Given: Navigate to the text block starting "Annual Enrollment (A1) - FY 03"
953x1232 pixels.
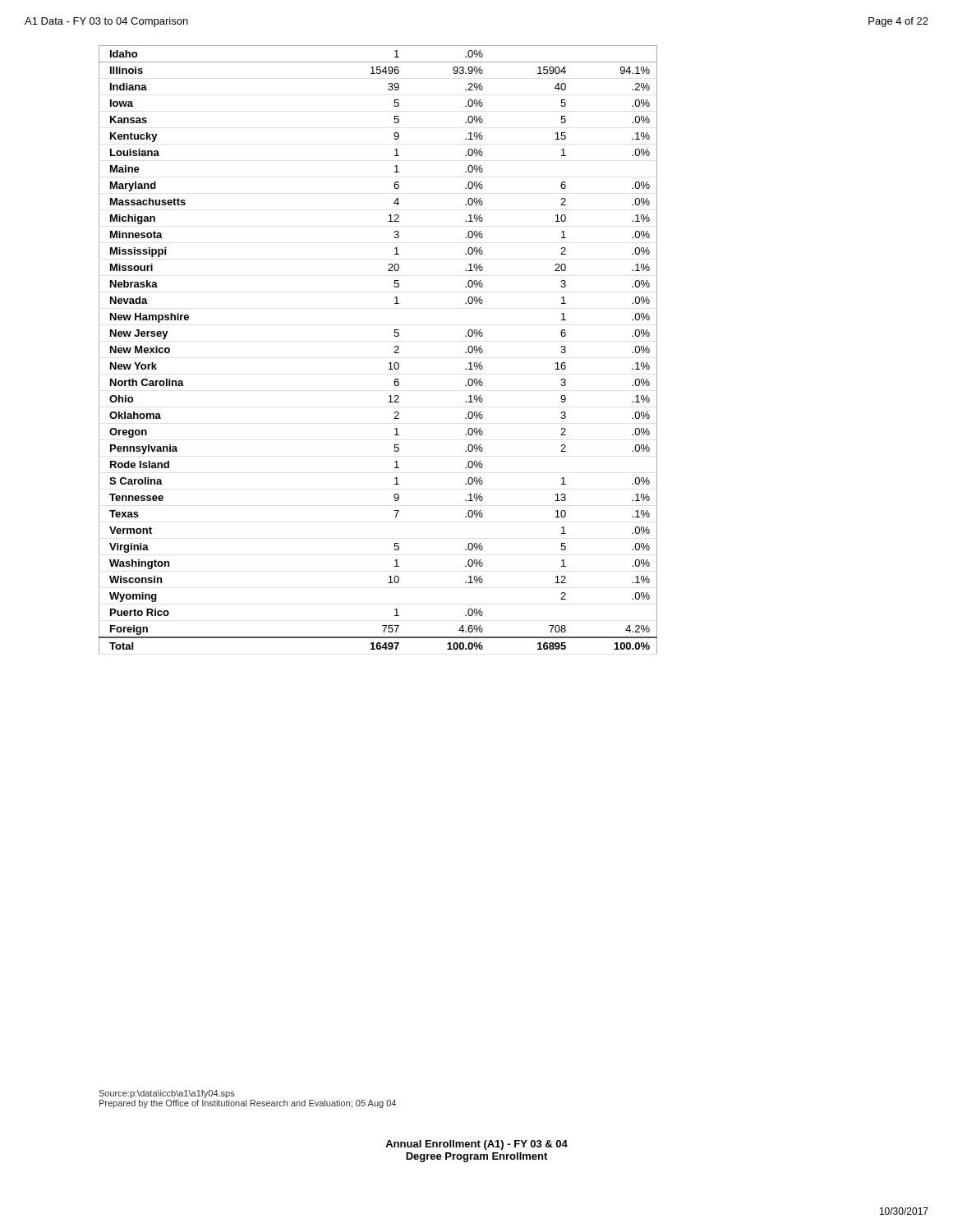Looking at the screenshot, I should [476, 1150].
